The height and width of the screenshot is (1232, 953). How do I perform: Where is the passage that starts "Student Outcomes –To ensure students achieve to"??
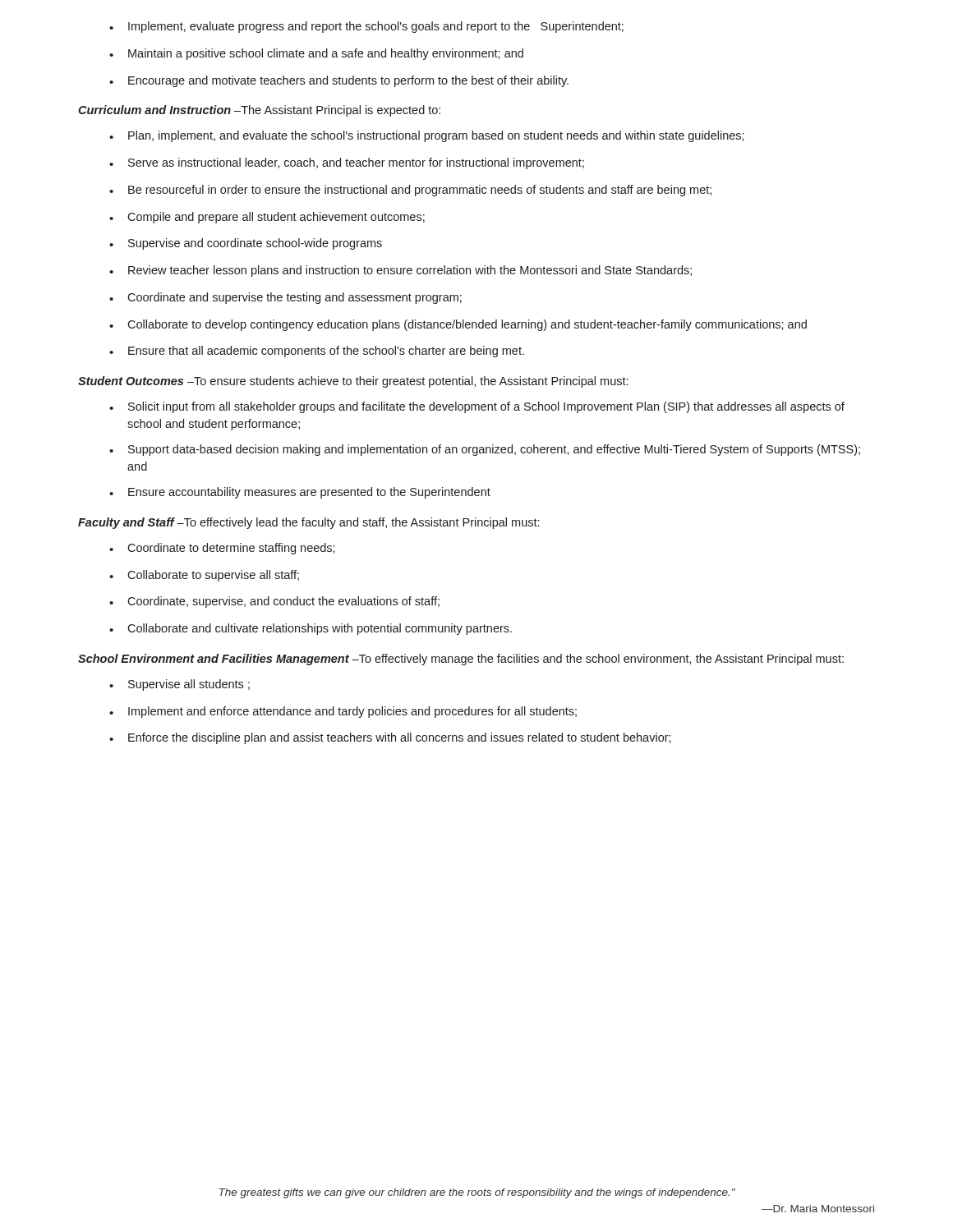pos(354,381)
